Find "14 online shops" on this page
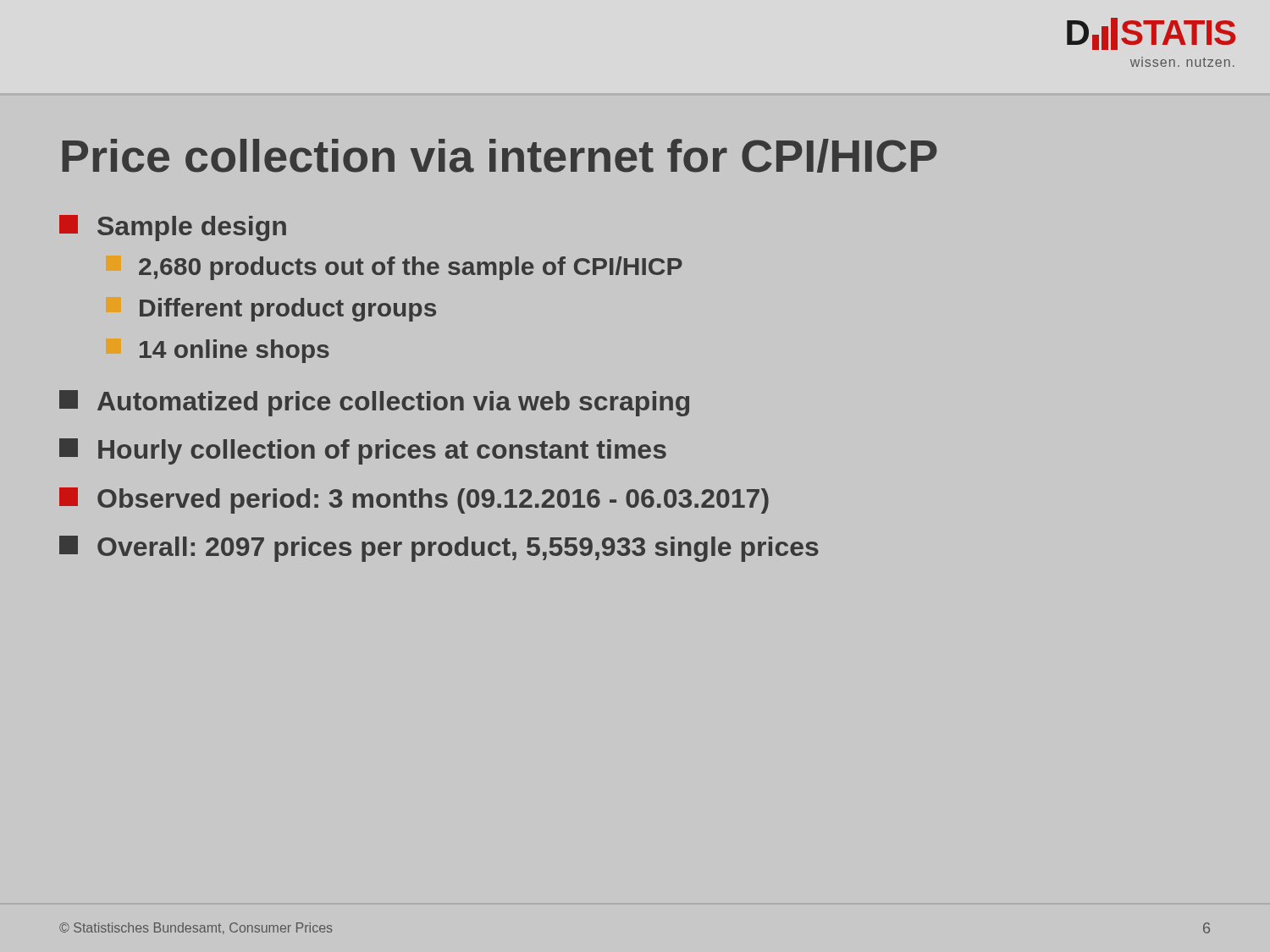The height and width of the screenshot is (952, 1270). tap(218, 349)
